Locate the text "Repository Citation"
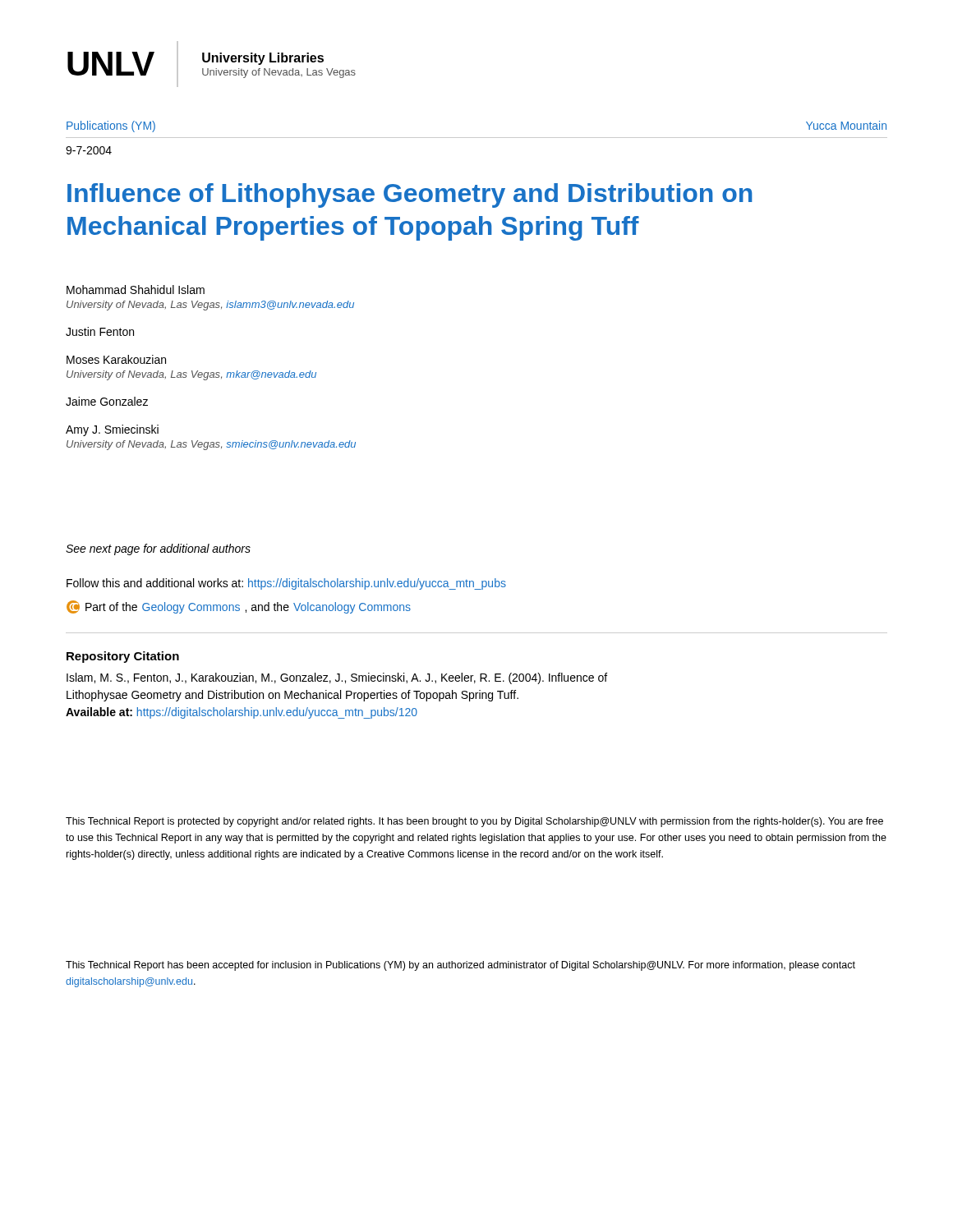953x1232 pixels. pyautogui.click(x=123, y=656)
